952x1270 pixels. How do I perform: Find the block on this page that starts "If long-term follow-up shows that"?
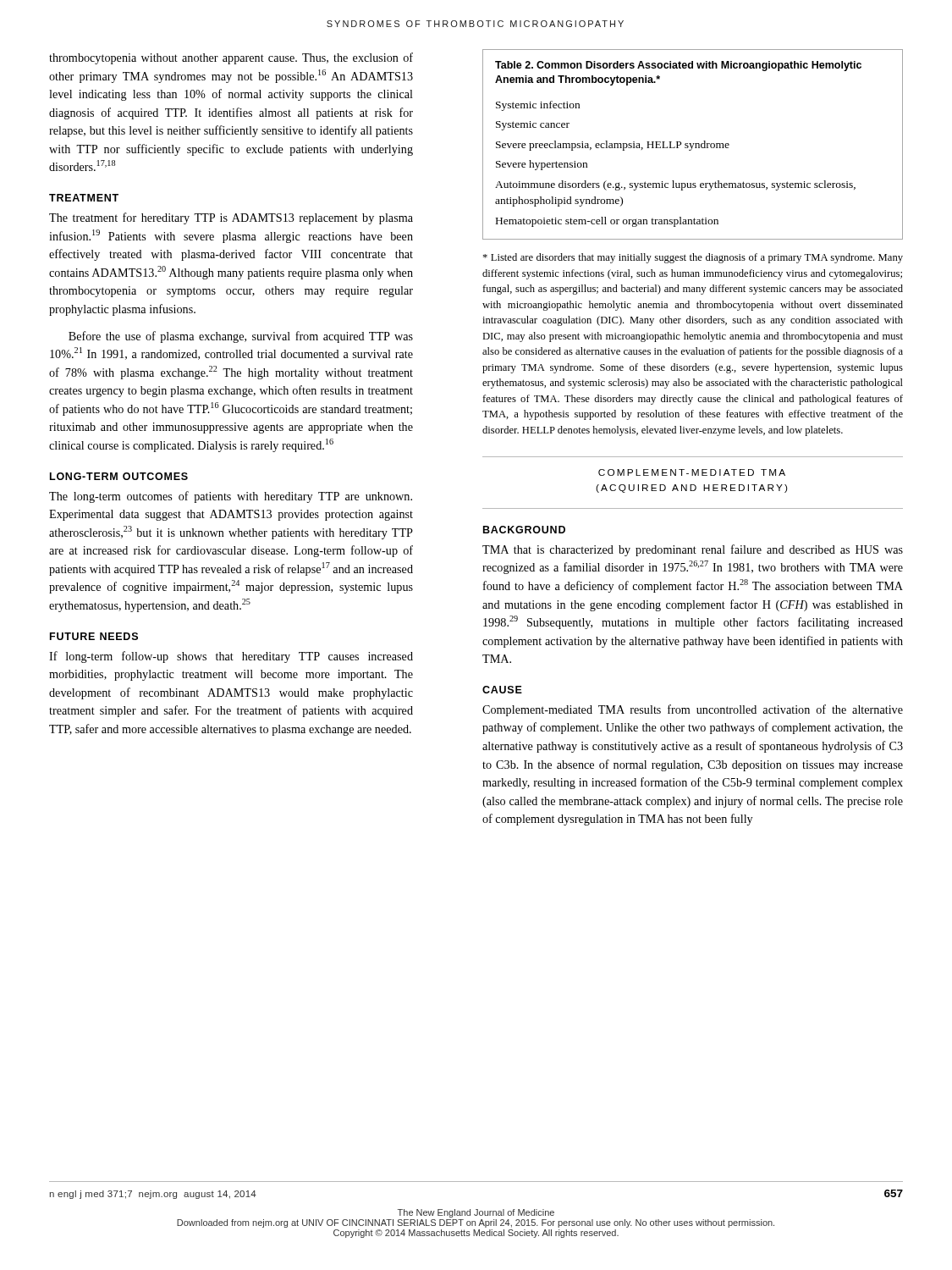tap(231, 692)
